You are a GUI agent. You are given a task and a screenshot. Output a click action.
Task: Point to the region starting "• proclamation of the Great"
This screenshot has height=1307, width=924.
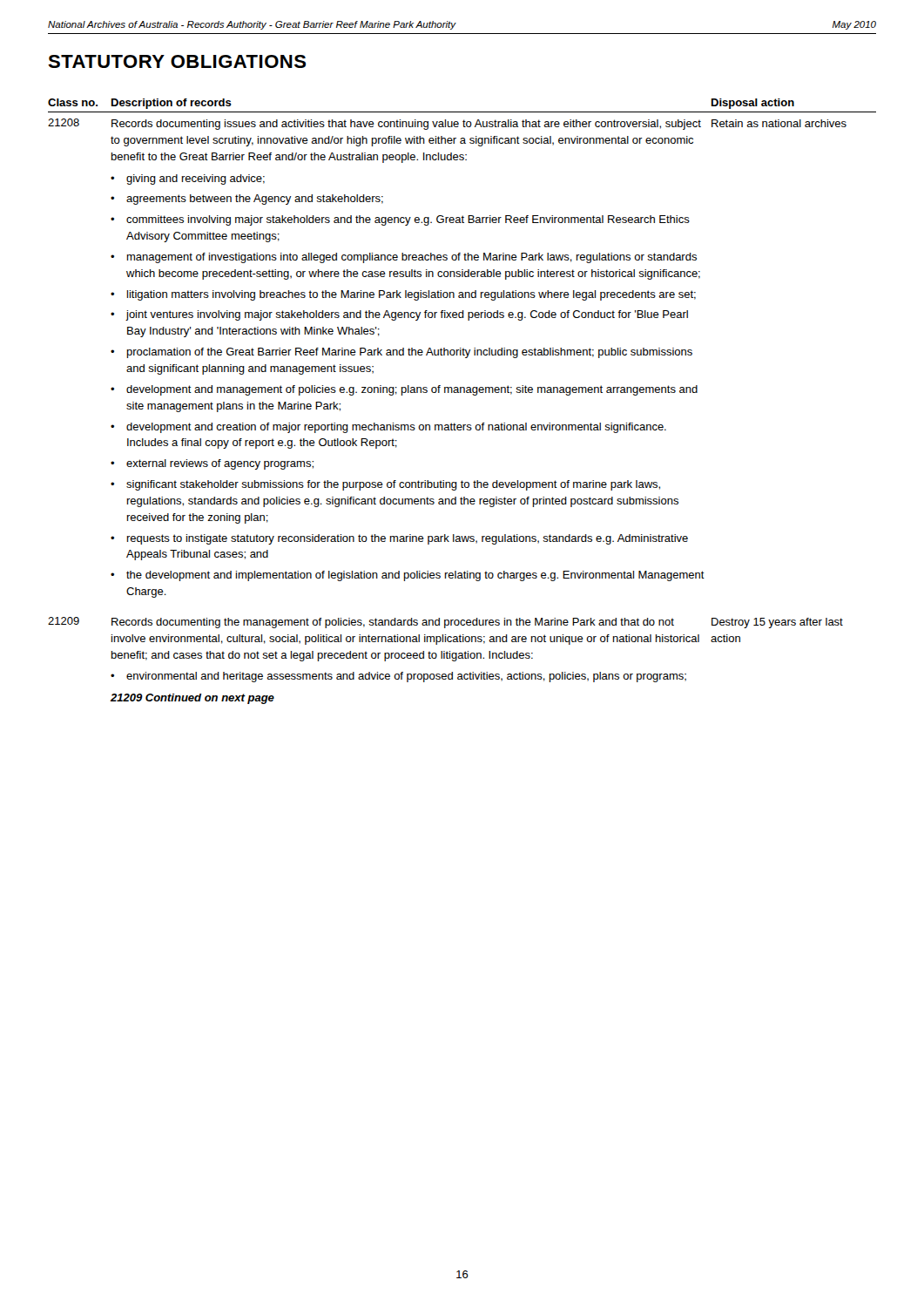pyautogui.click(x=411, y=361)
